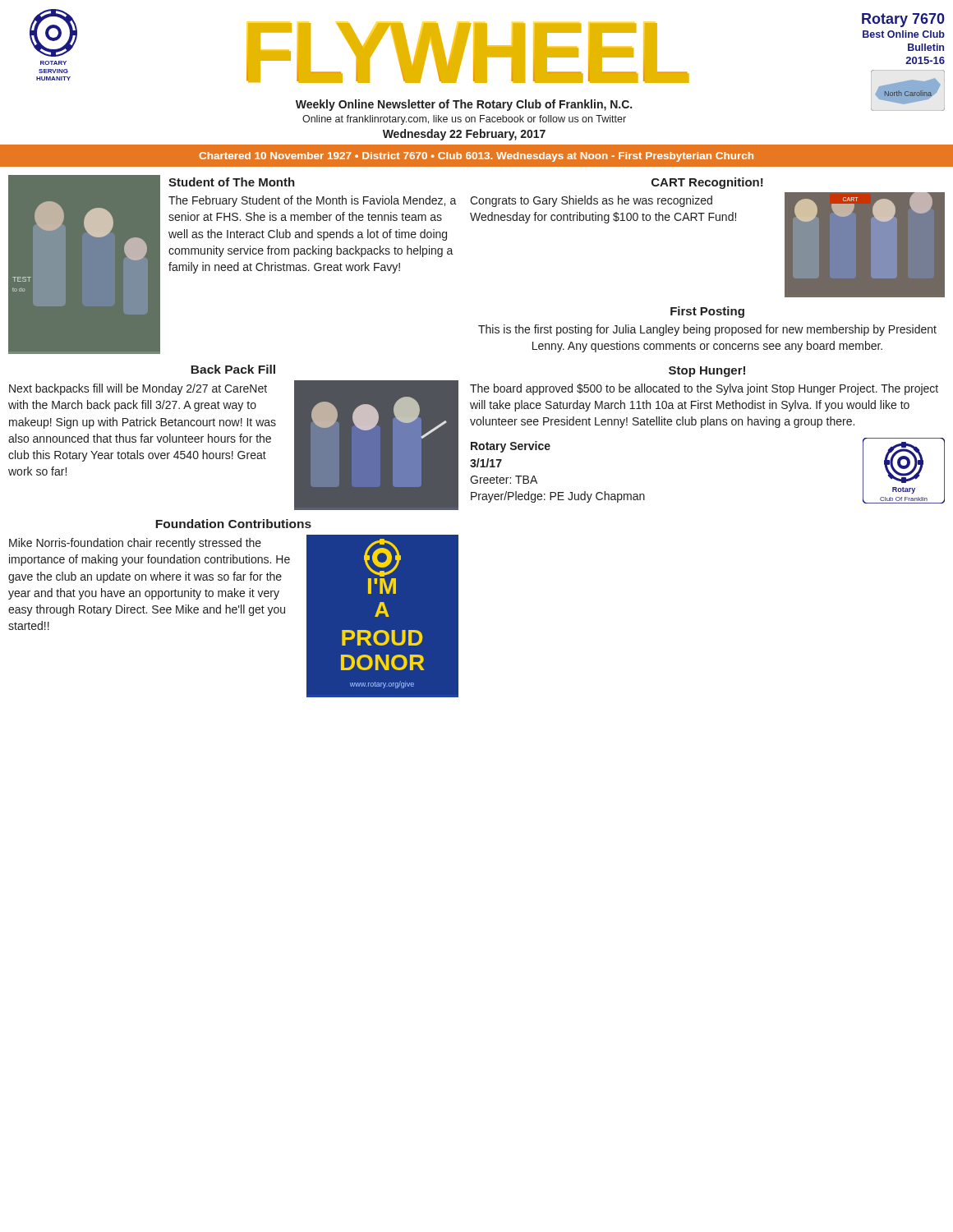Screen dimensions: 1232x953
Task: Find the region starting "Rotary Service 3/1/17 Greeter:"
Action: click(511, 447)
